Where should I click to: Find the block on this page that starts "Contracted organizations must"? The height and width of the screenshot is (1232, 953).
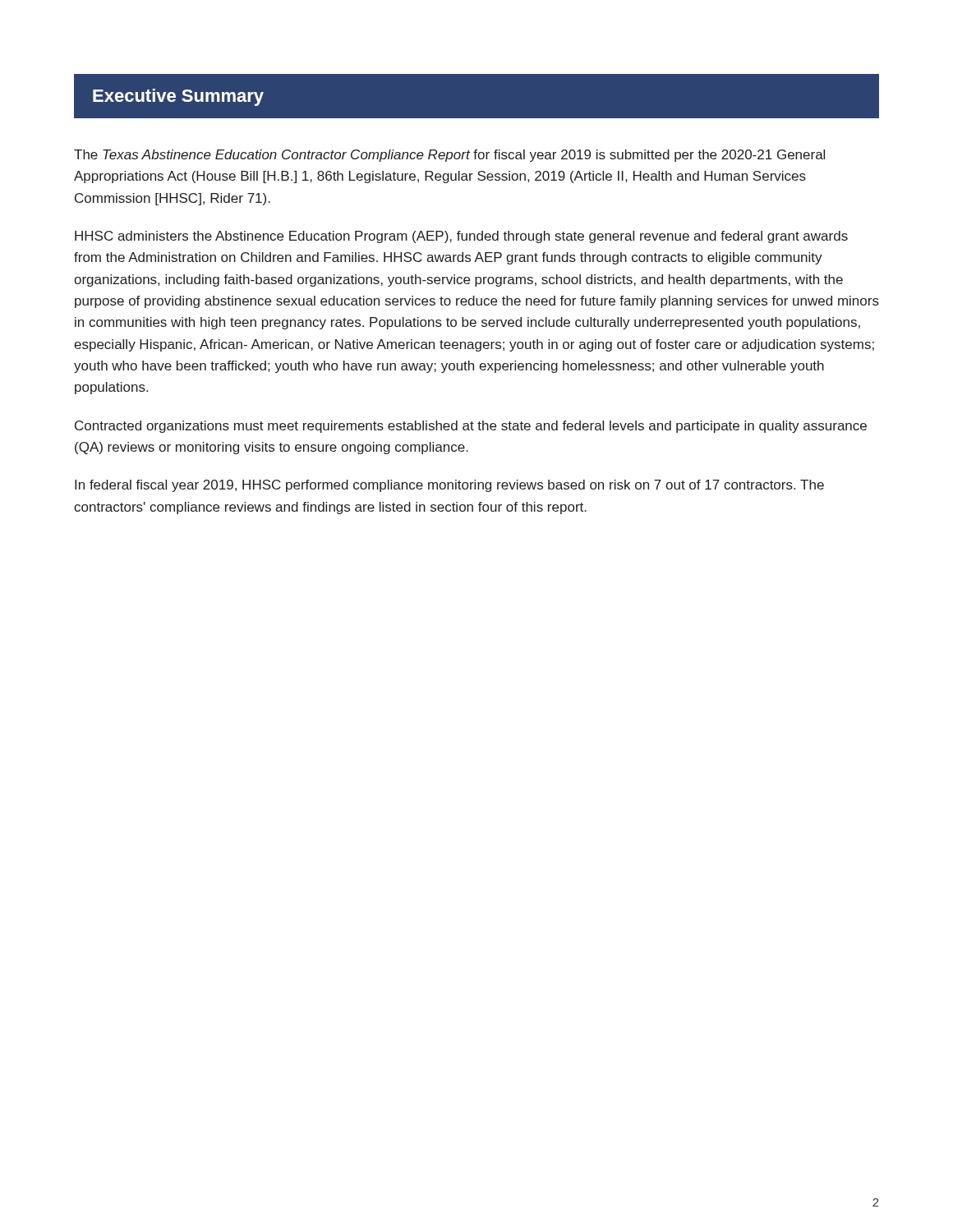[x=471, y=436]
